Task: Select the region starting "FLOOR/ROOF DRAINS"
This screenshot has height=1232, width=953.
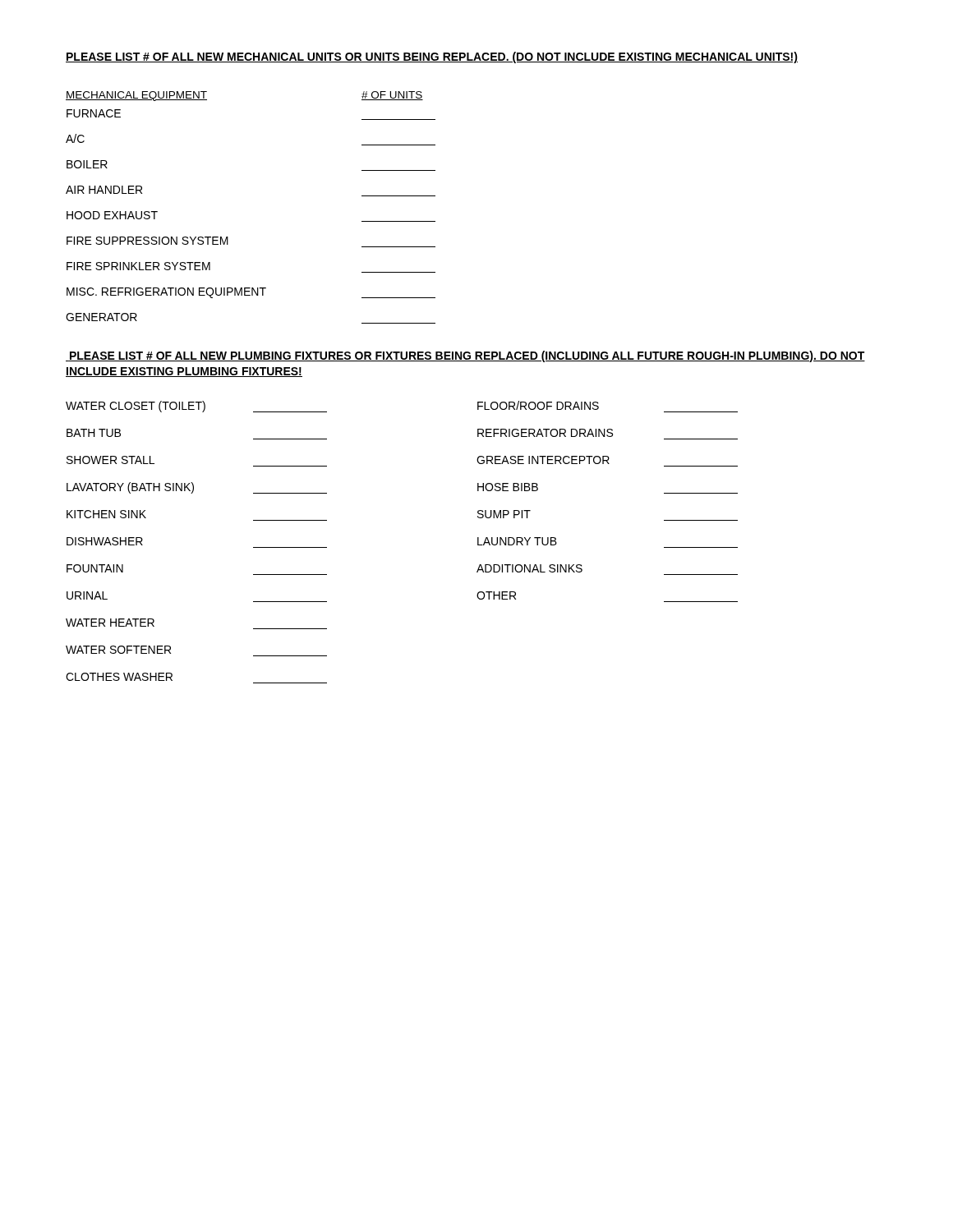Action: 607,405
